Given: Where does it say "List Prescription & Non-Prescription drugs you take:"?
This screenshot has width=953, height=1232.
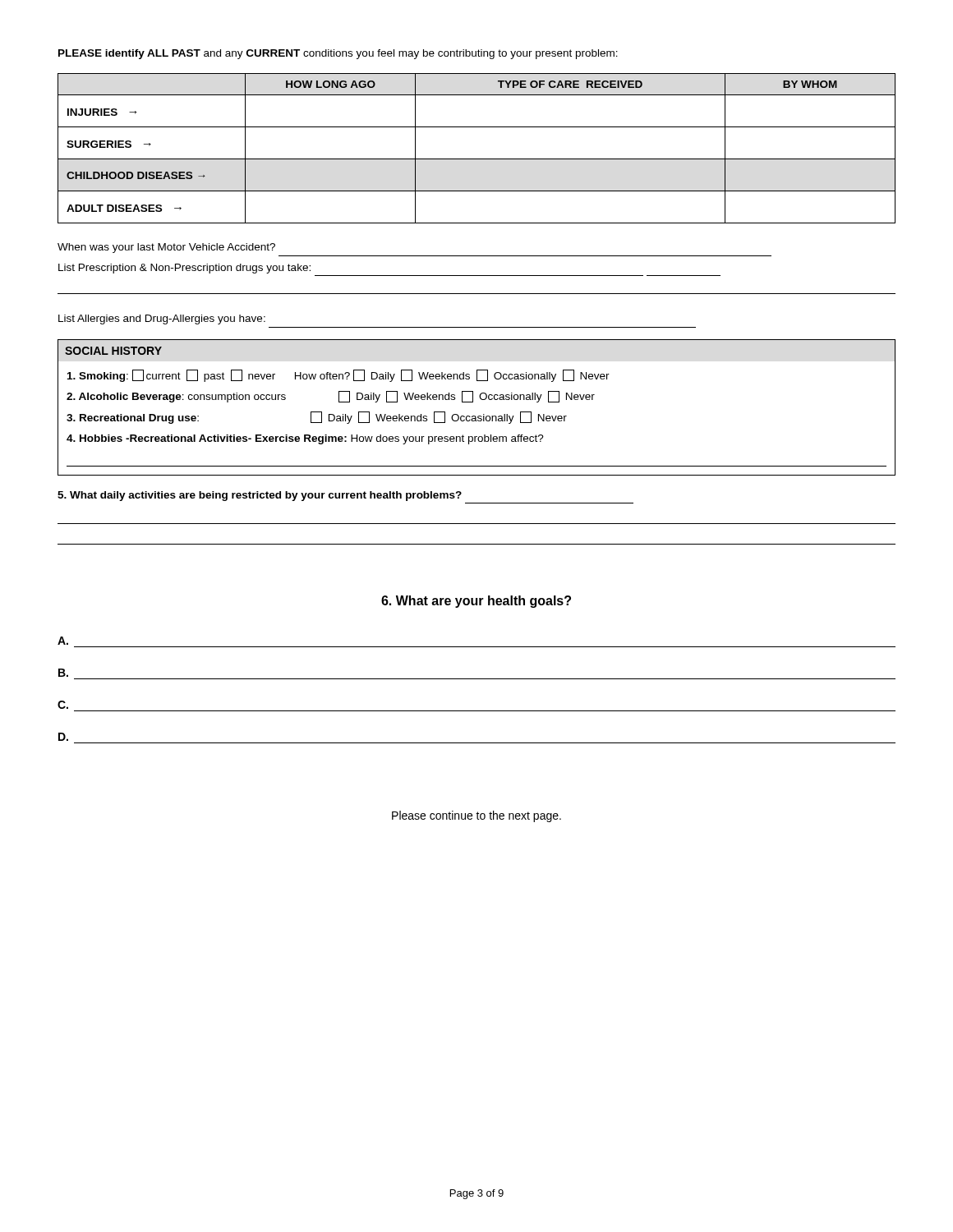Looking at the screenshot, I should pos(389,269).
